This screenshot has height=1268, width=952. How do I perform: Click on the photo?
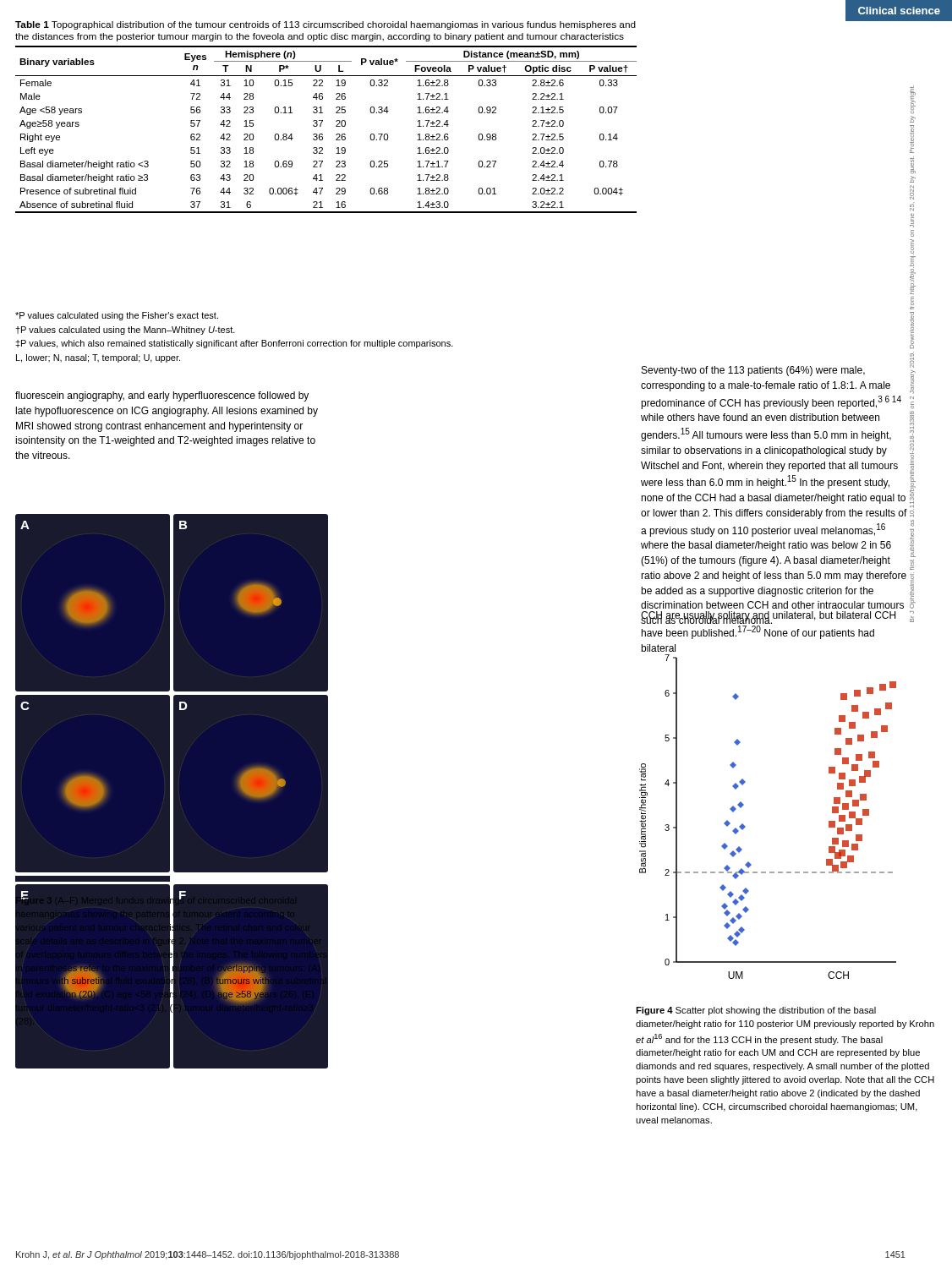172,698
